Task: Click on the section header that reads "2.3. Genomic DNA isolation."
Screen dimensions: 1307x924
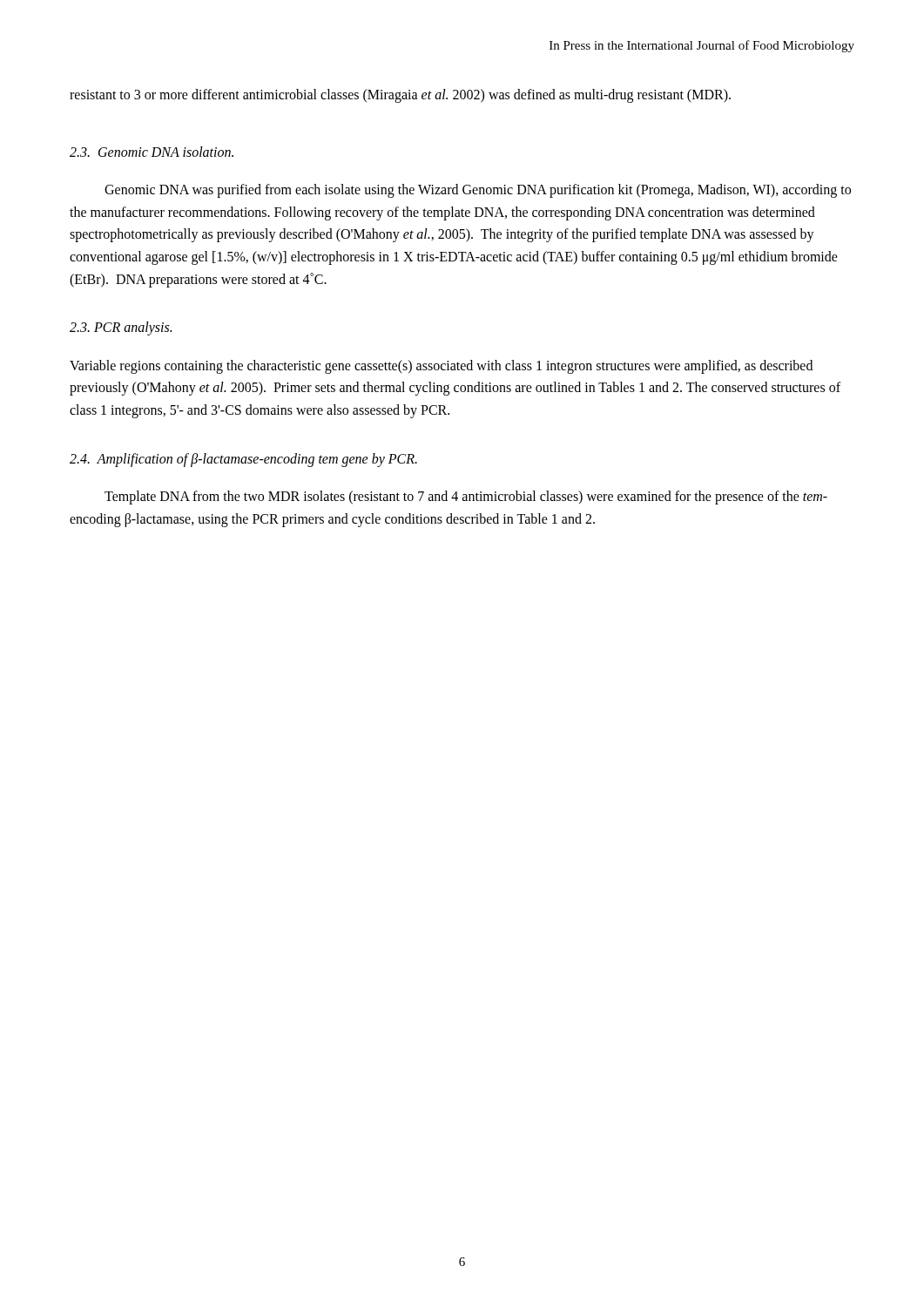Action: [152, 152]
